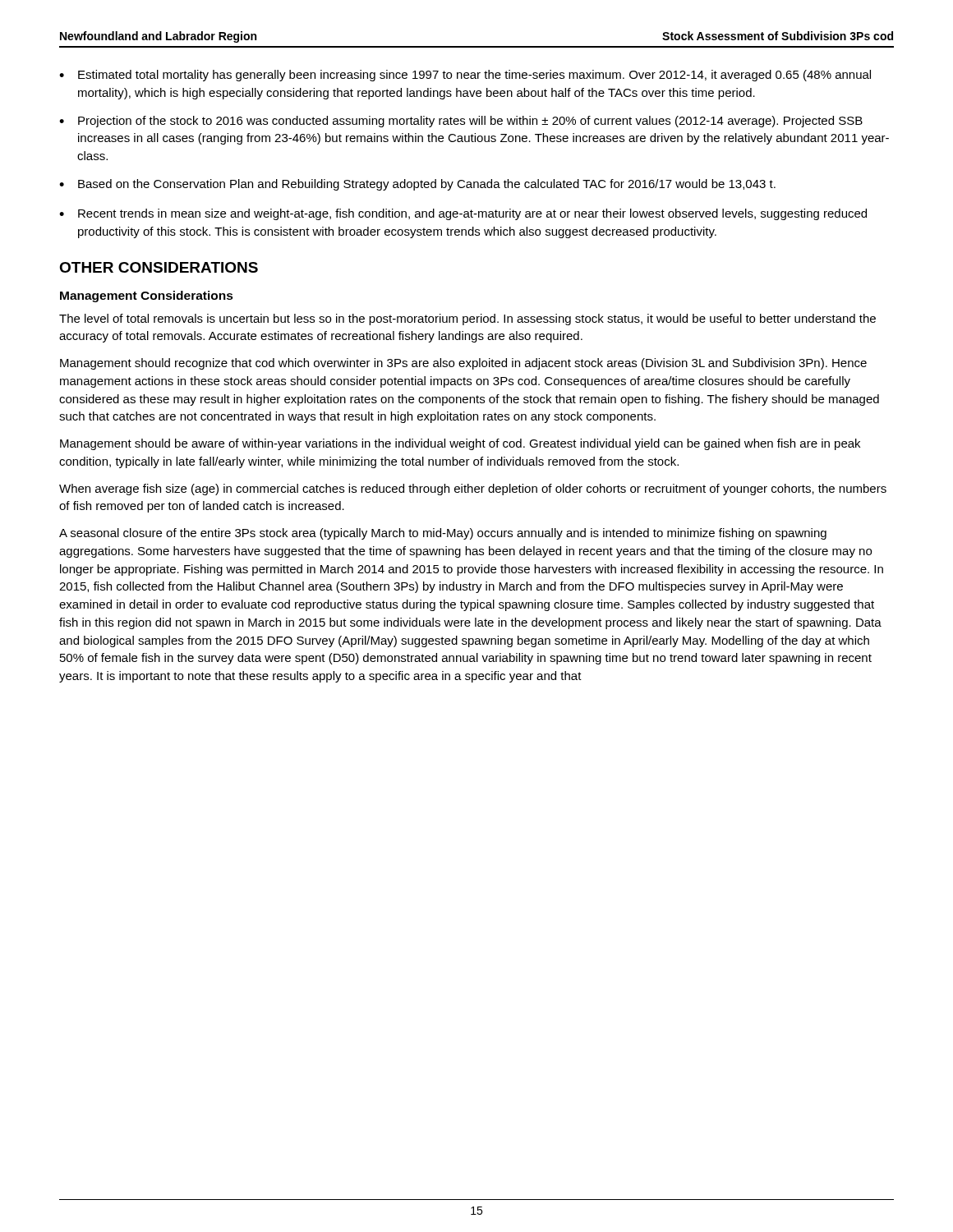Image resolution: width=953 pixels, height=1232 pixels.
Task: Click on the region starting "OTHER CONSIDERATIONS"
Action: pos(159,267)
